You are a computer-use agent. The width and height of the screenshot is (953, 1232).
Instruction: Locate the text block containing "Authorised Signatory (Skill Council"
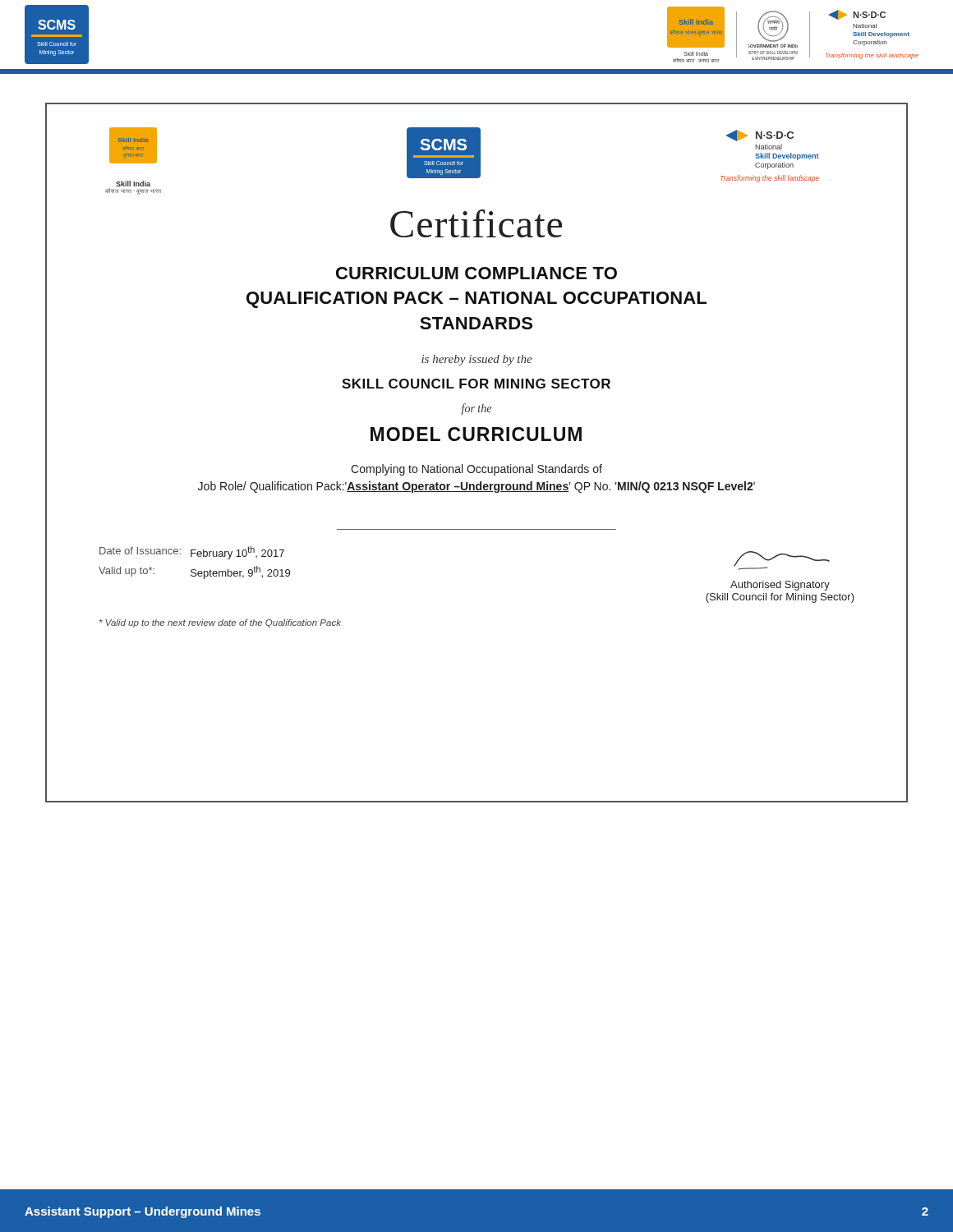tap(780, 573)
